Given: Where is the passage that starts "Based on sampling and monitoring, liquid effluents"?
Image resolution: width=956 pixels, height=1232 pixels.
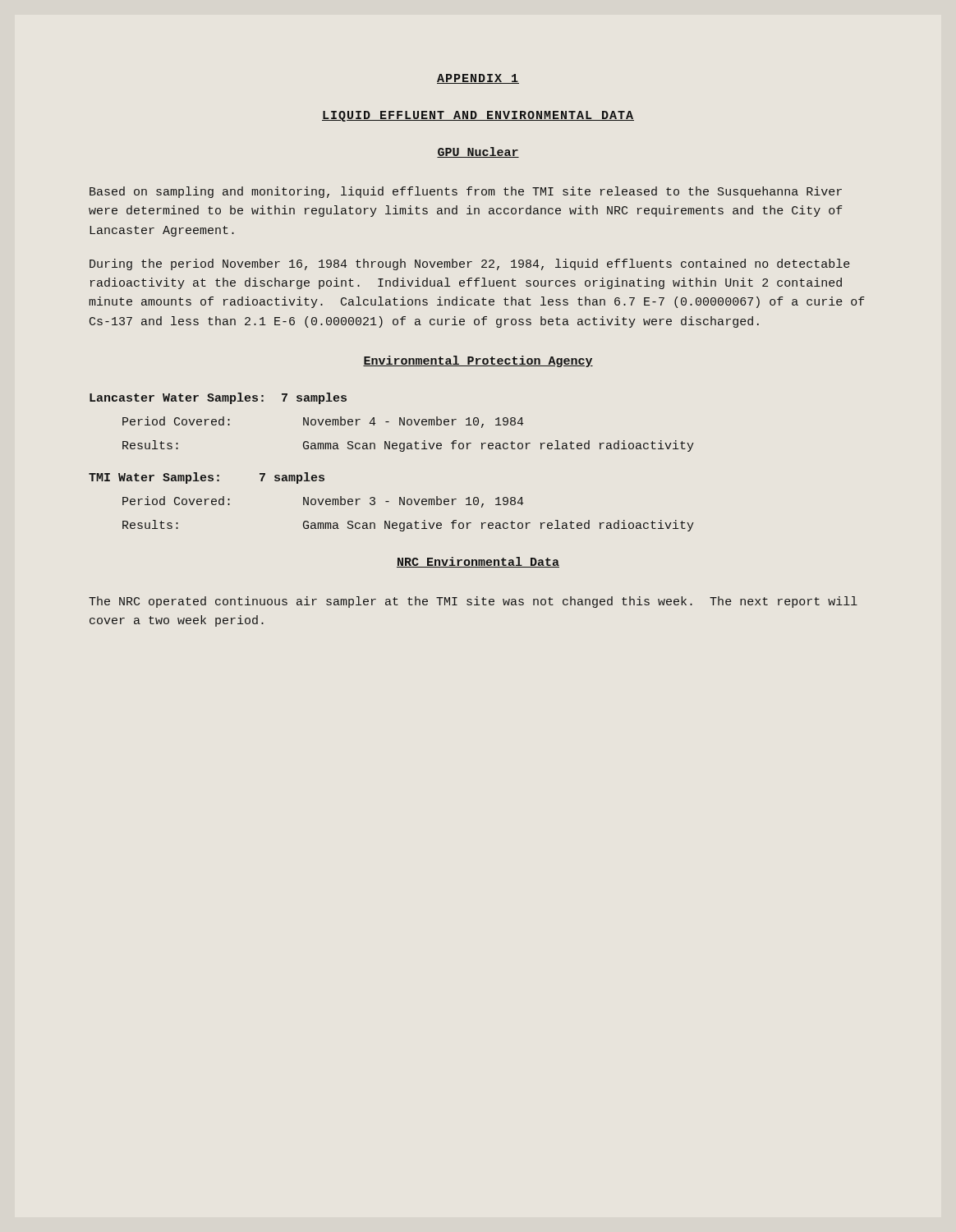Looking at the screenshot, I should (466, 212).
